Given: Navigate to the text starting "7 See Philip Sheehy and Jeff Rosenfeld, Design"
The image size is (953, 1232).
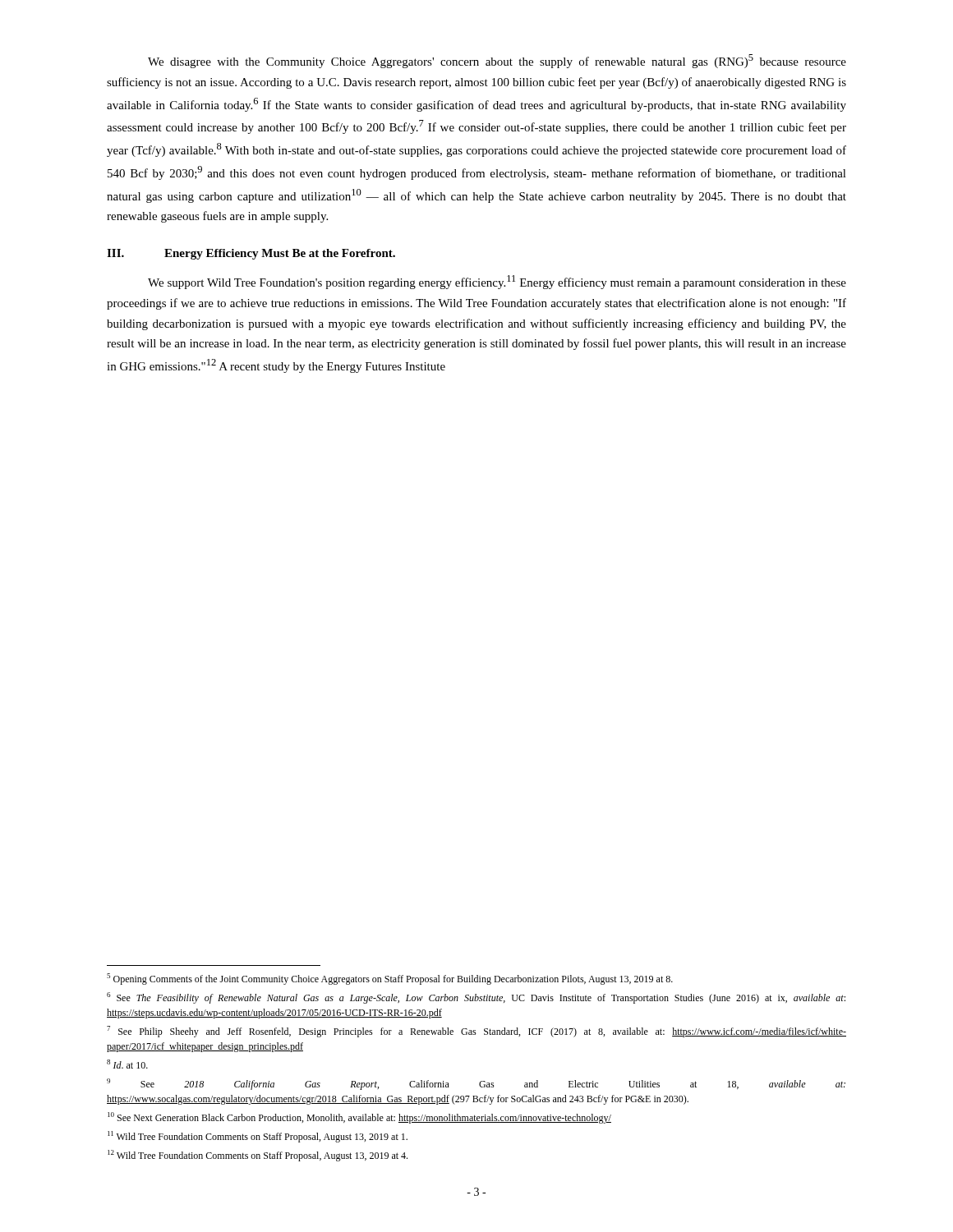Looking at the screenshot, I should coord(476,1039).
